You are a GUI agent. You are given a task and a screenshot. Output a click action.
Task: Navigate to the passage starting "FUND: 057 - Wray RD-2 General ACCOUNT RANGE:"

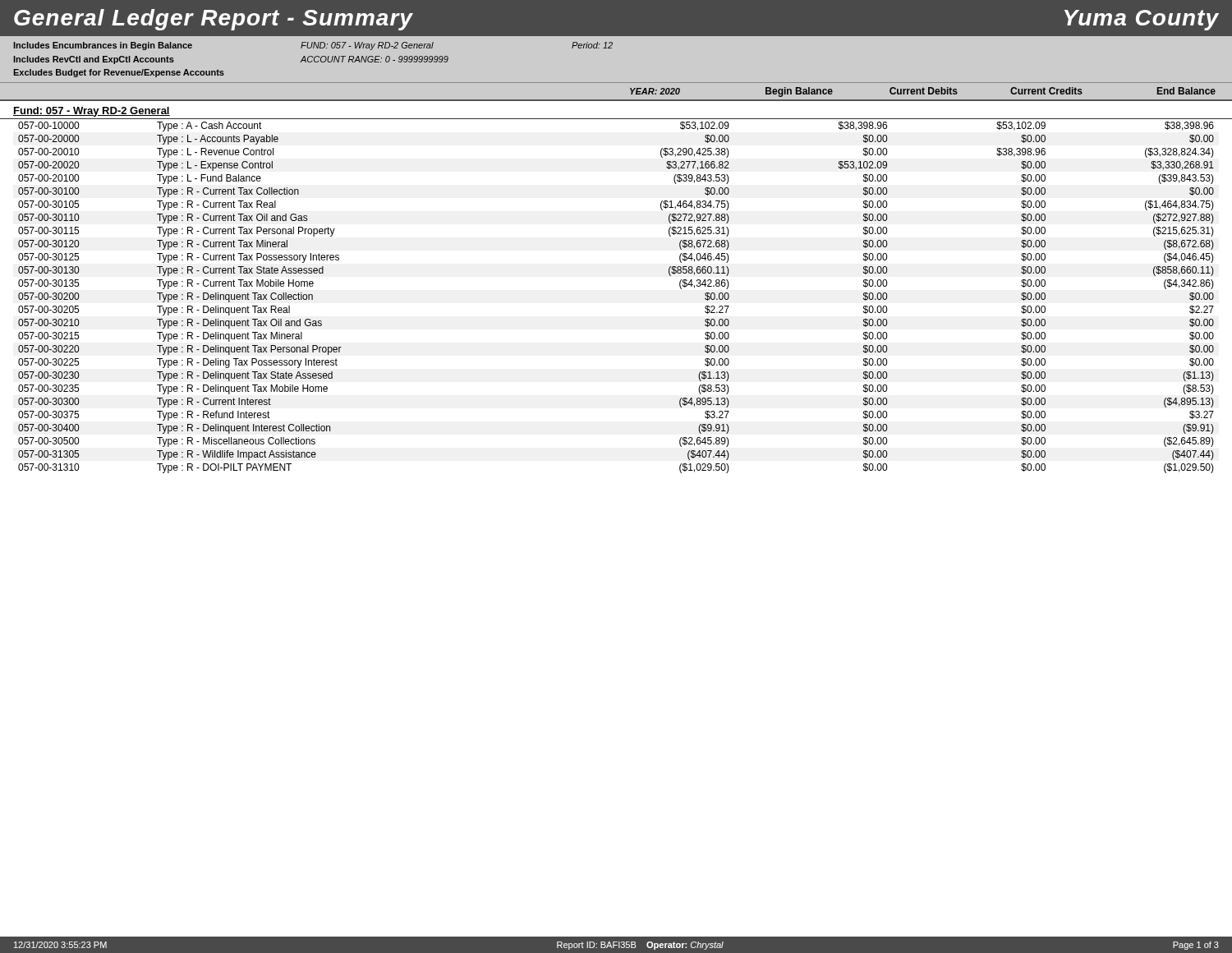coord(424,52)
